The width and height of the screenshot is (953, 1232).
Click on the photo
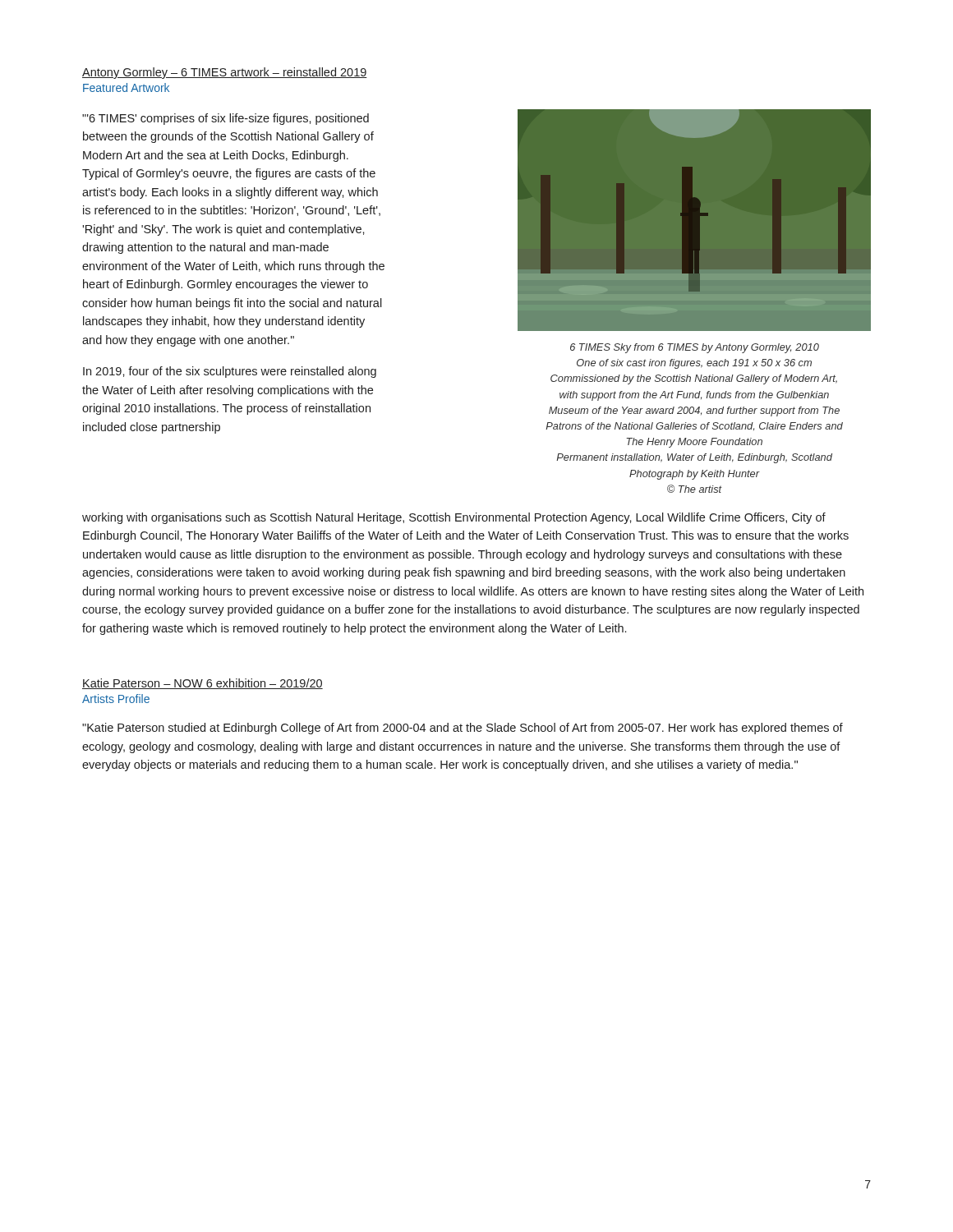pyautogui.click(x=694, y=220)
